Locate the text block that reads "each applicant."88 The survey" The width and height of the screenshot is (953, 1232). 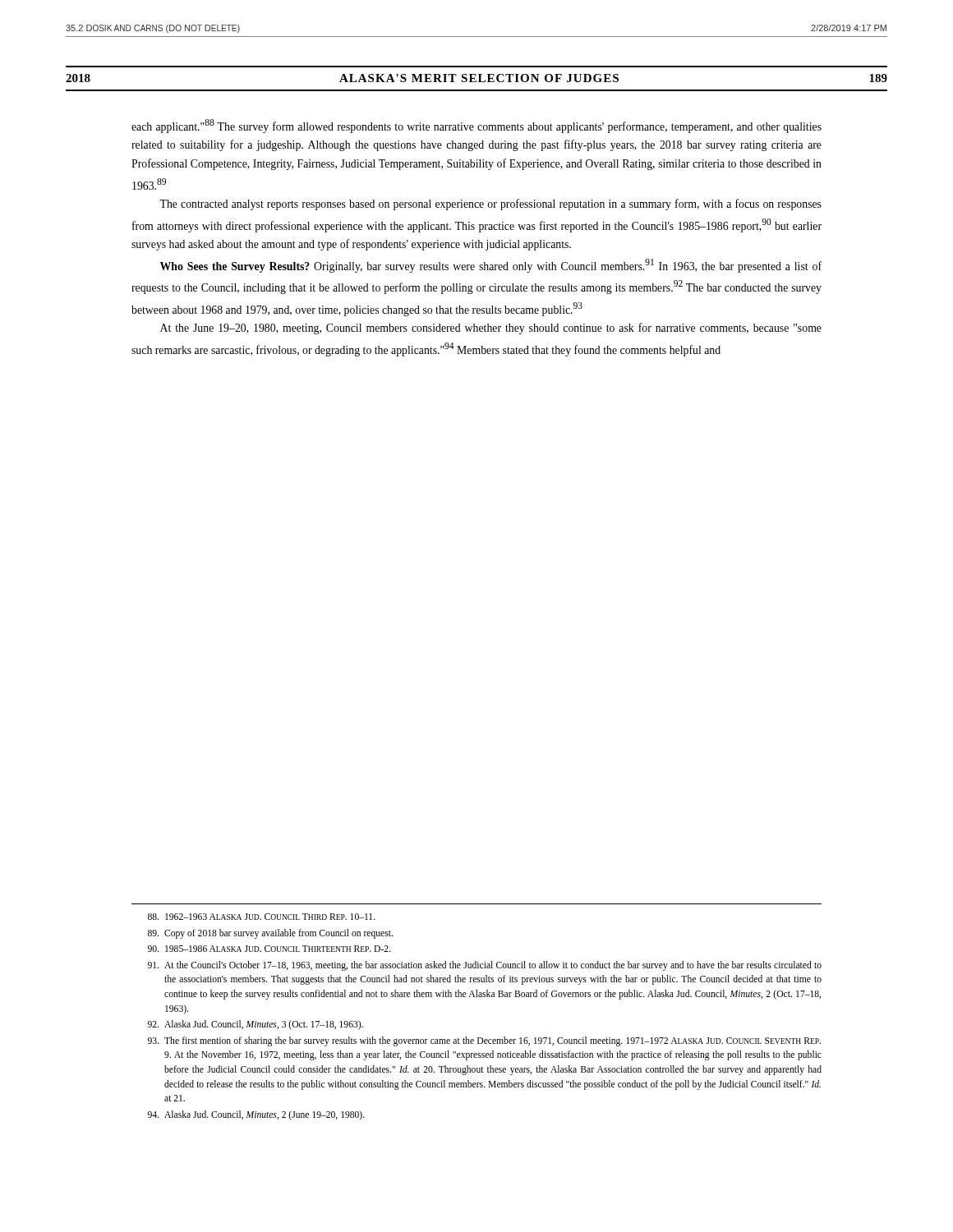point(476,155)
